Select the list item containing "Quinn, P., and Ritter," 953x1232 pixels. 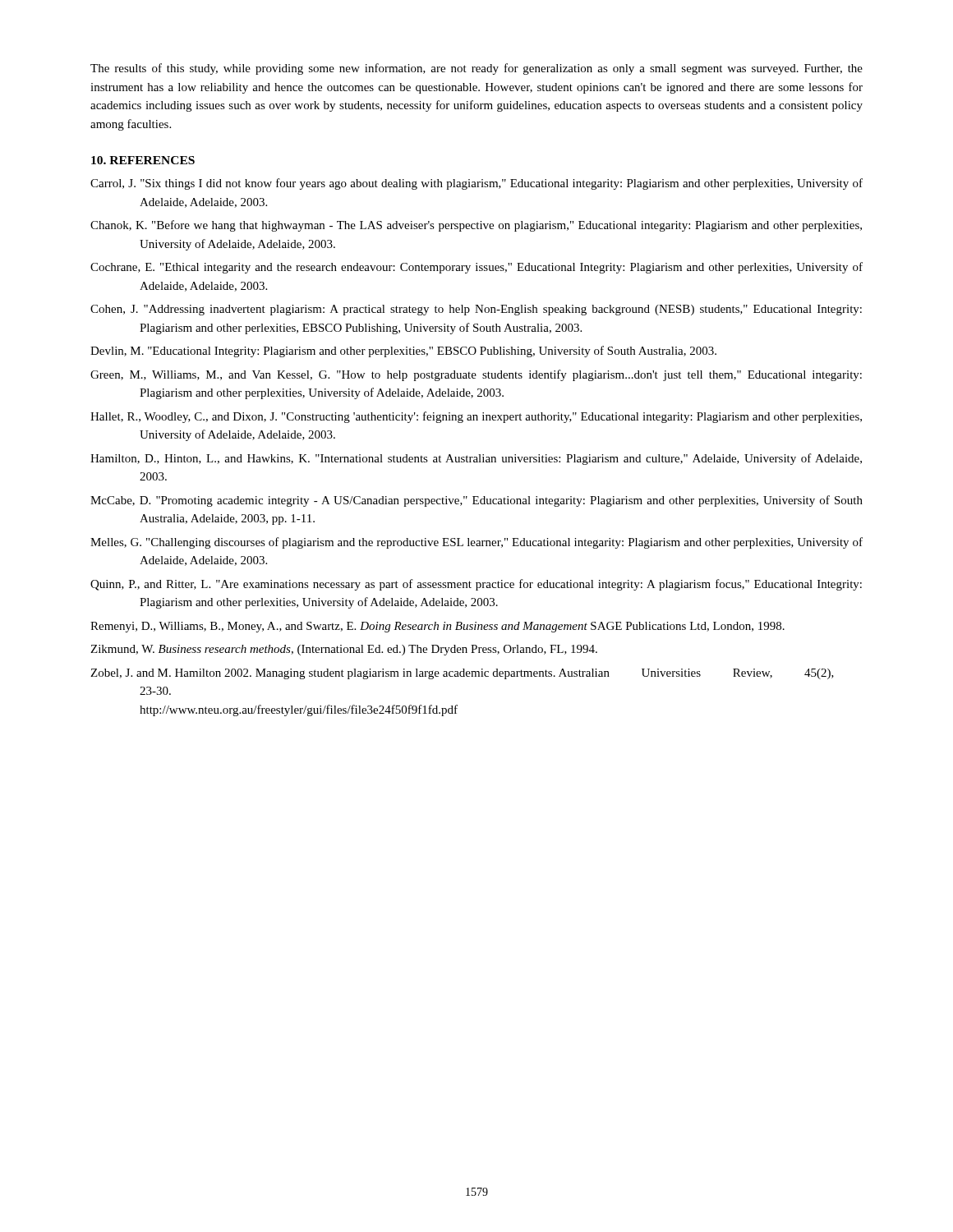coord(476,593)
